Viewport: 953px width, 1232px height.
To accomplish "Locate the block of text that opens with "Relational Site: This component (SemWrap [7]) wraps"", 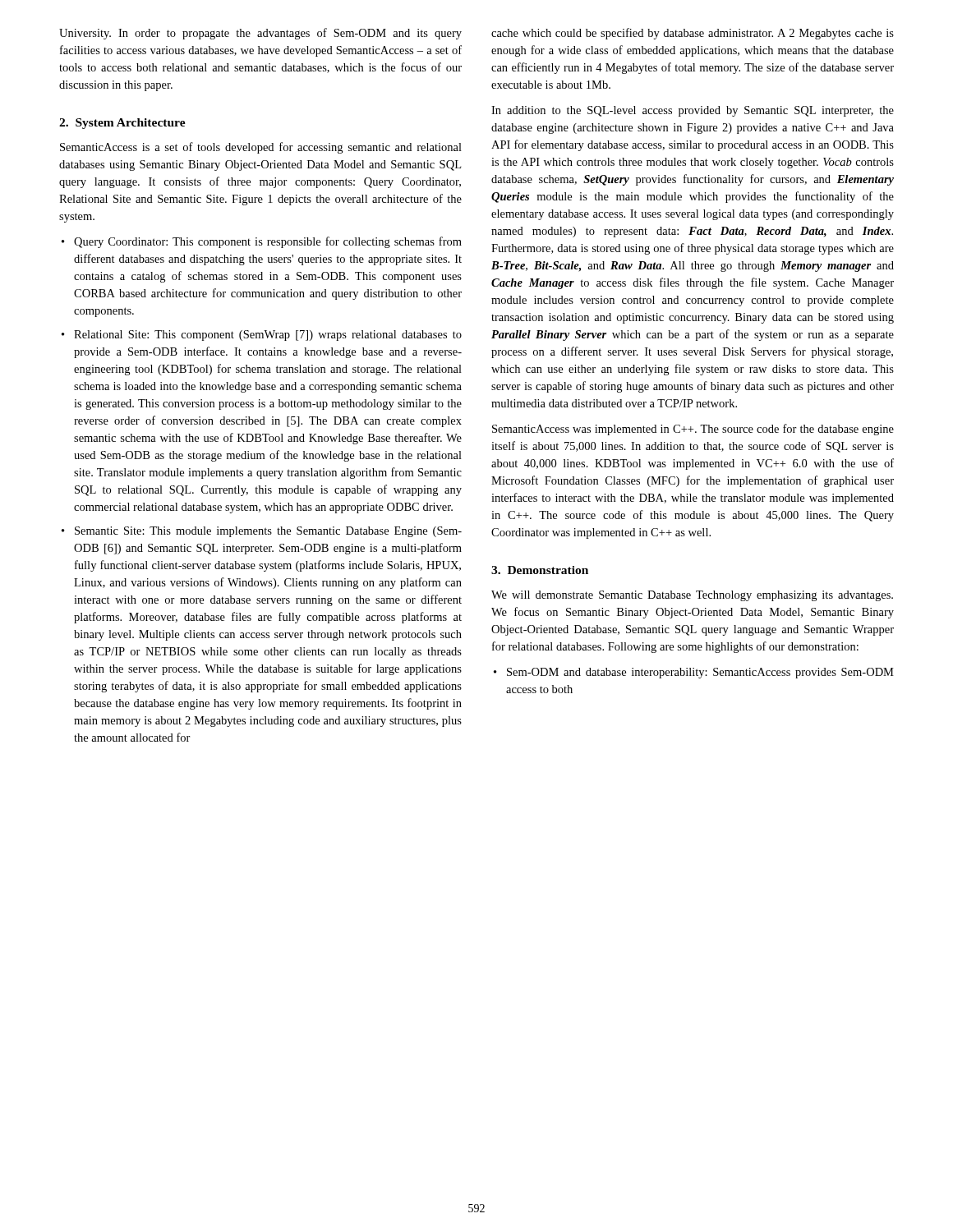I will 268,420.
